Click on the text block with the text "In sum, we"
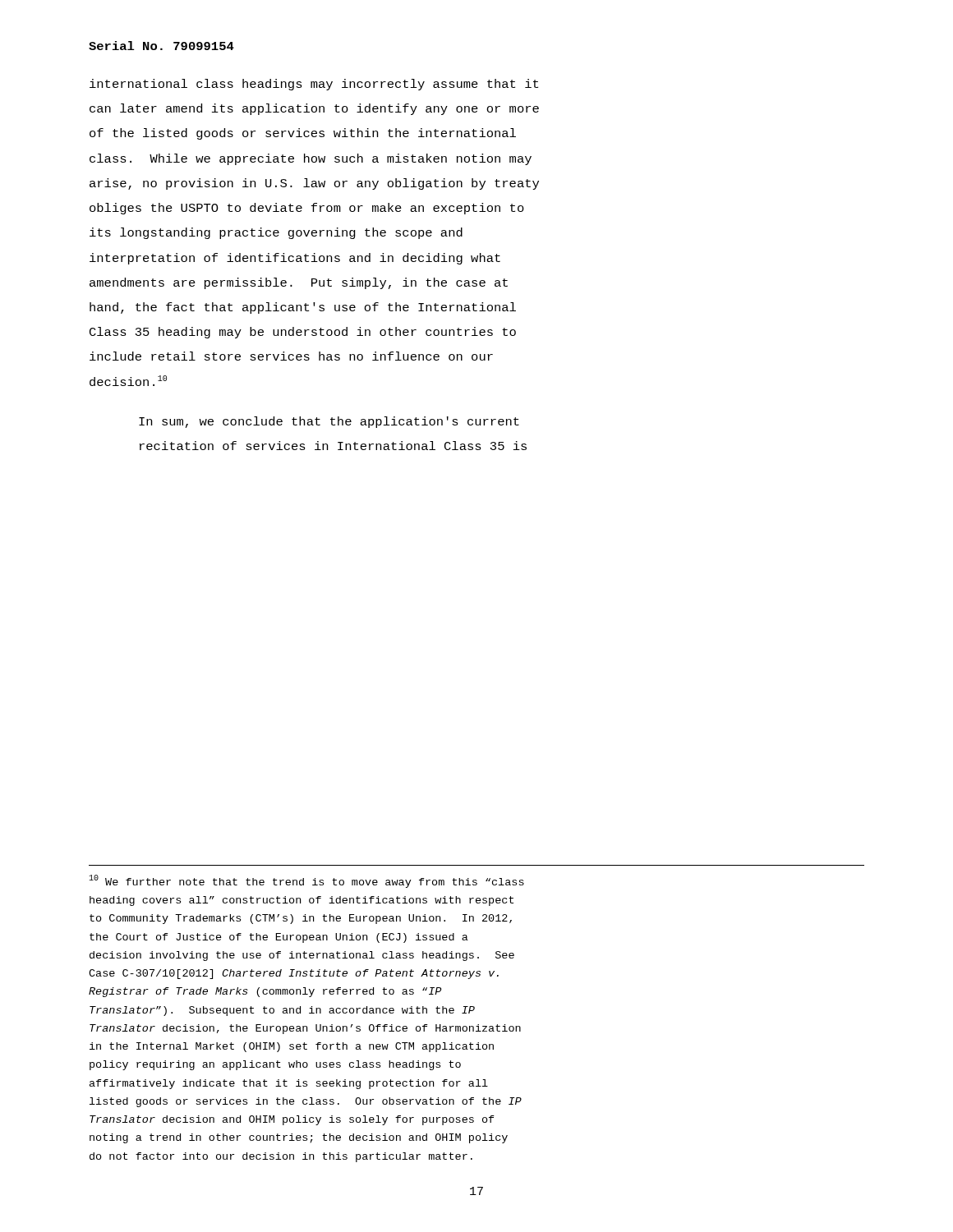This screenshot has width=953, height=1232. 333,434
